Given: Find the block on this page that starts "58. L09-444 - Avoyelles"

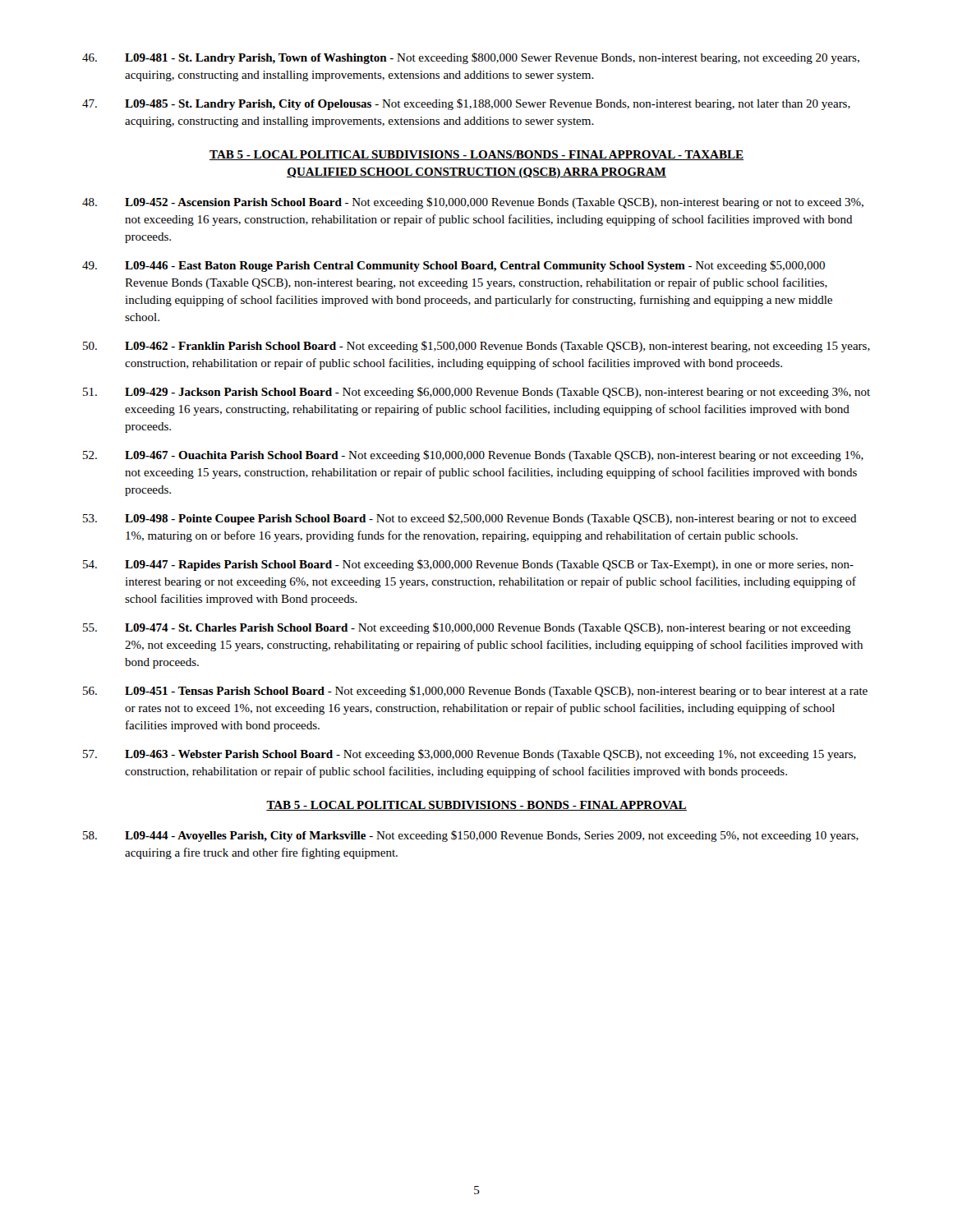Looking at the screenshot, I should 476,844.
